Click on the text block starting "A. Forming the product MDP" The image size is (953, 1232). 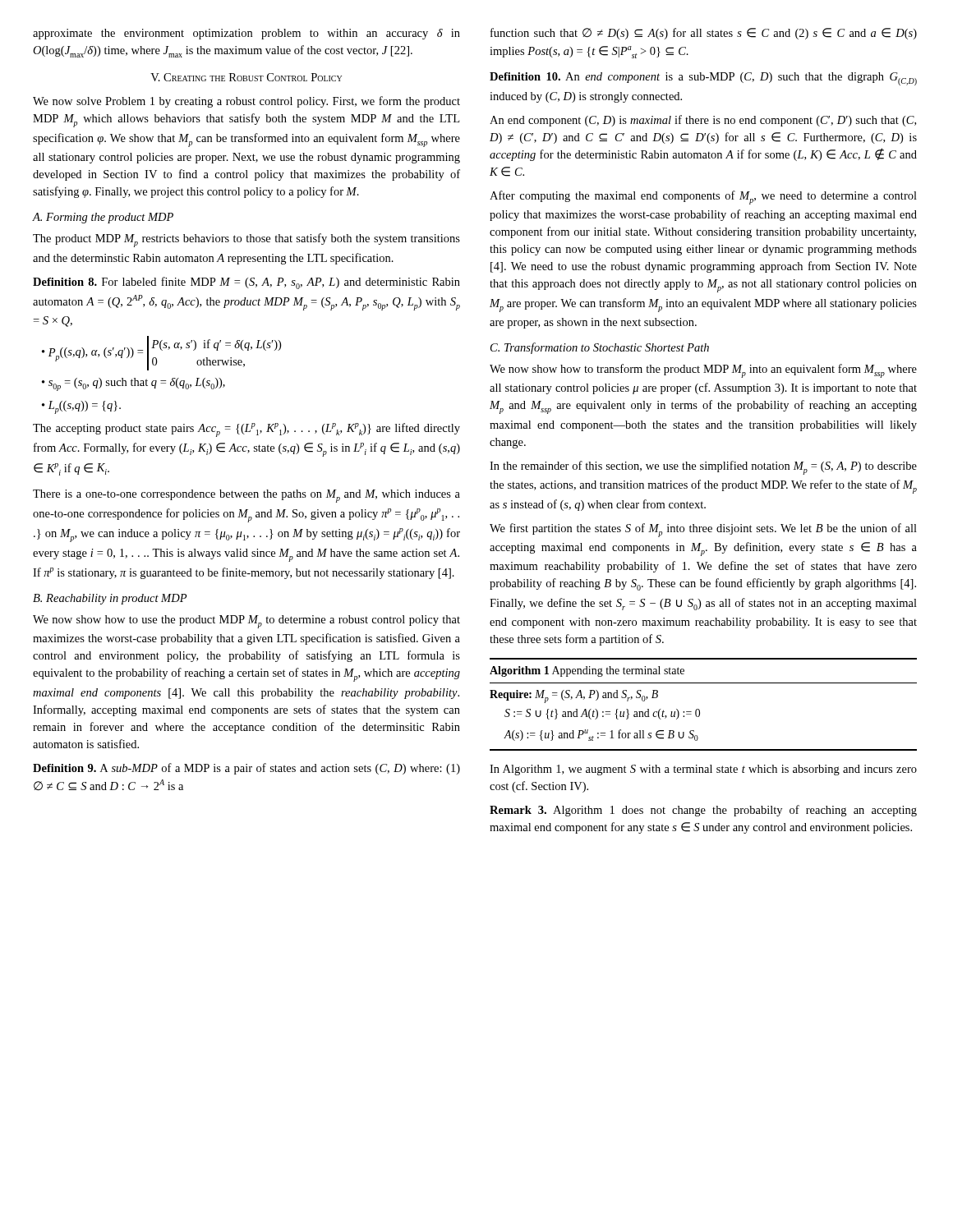[103, 218]
